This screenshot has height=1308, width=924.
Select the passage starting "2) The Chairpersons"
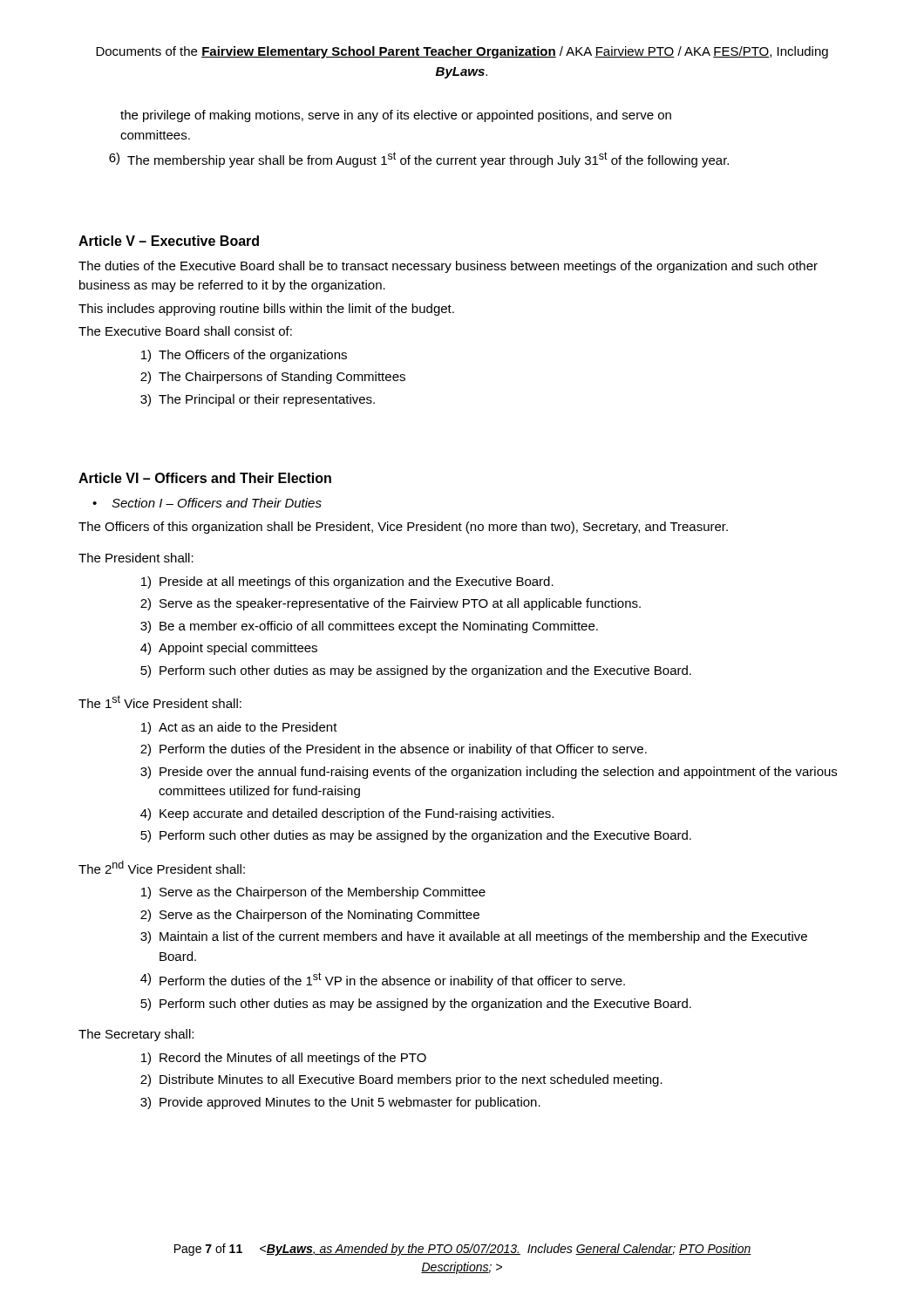pos(263,377)
